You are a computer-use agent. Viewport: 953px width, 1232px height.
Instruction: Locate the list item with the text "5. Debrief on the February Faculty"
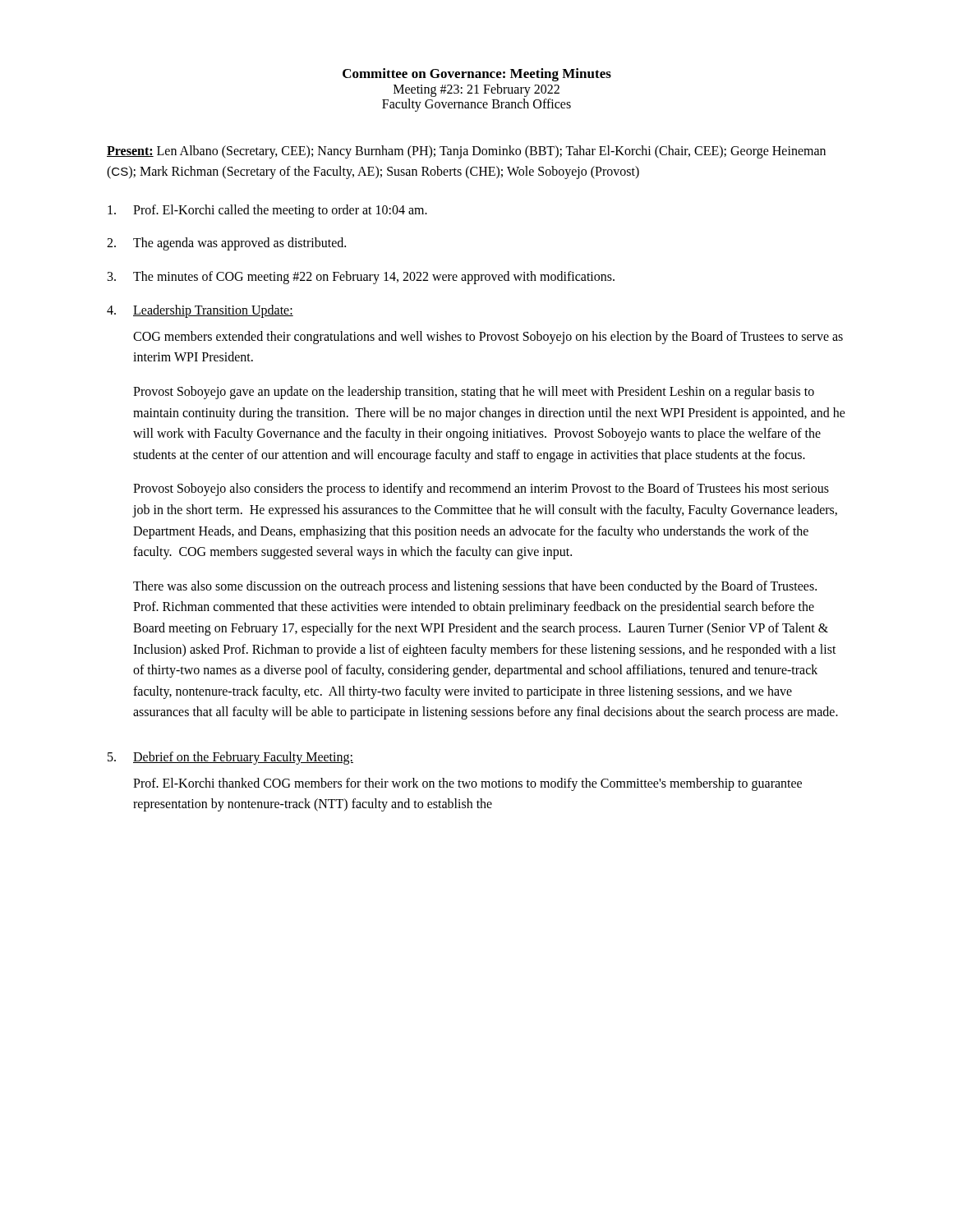(476, 781)
